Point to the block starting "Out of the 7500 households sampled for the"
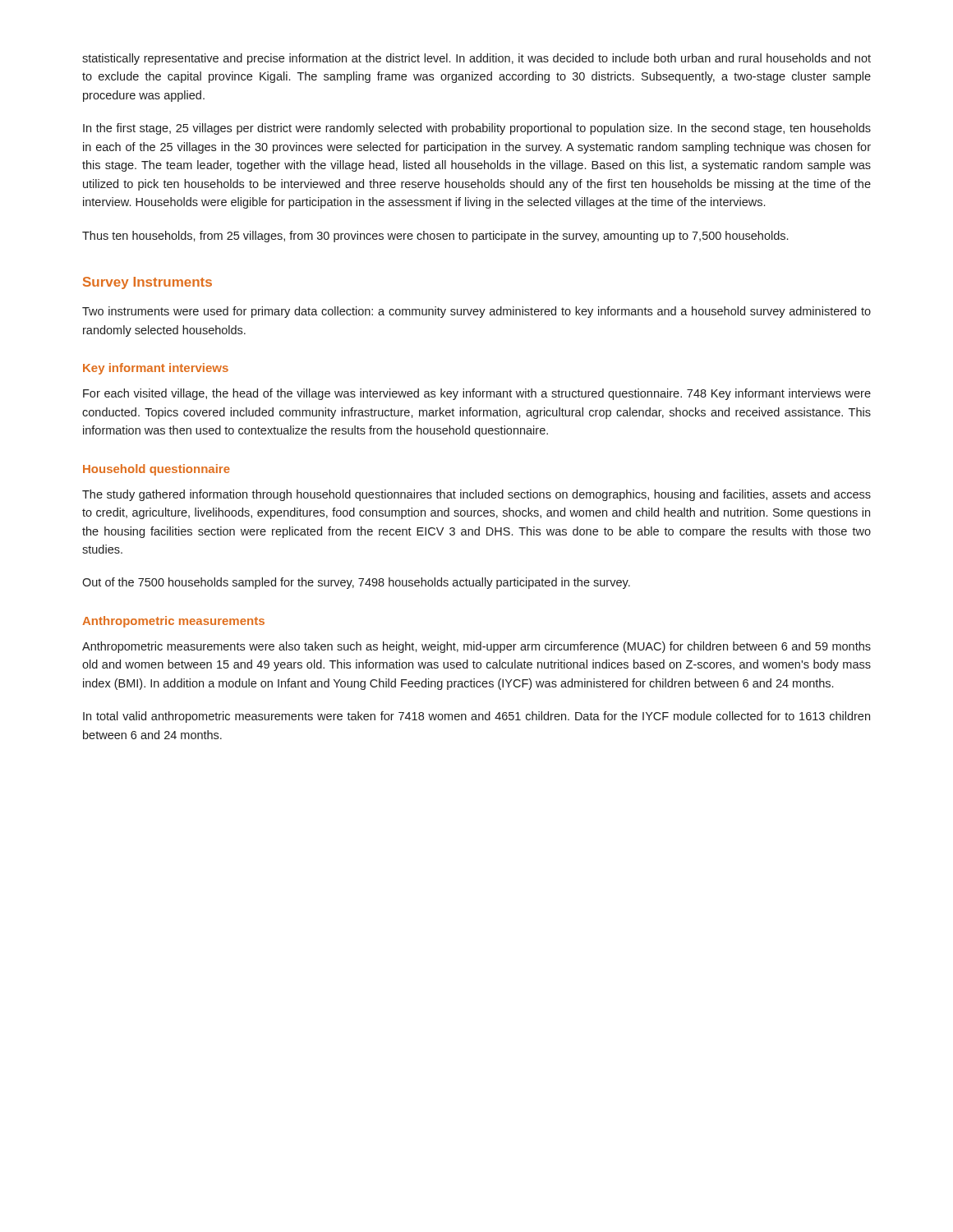The image size is (953, 1232). click(x=356, y=583)
